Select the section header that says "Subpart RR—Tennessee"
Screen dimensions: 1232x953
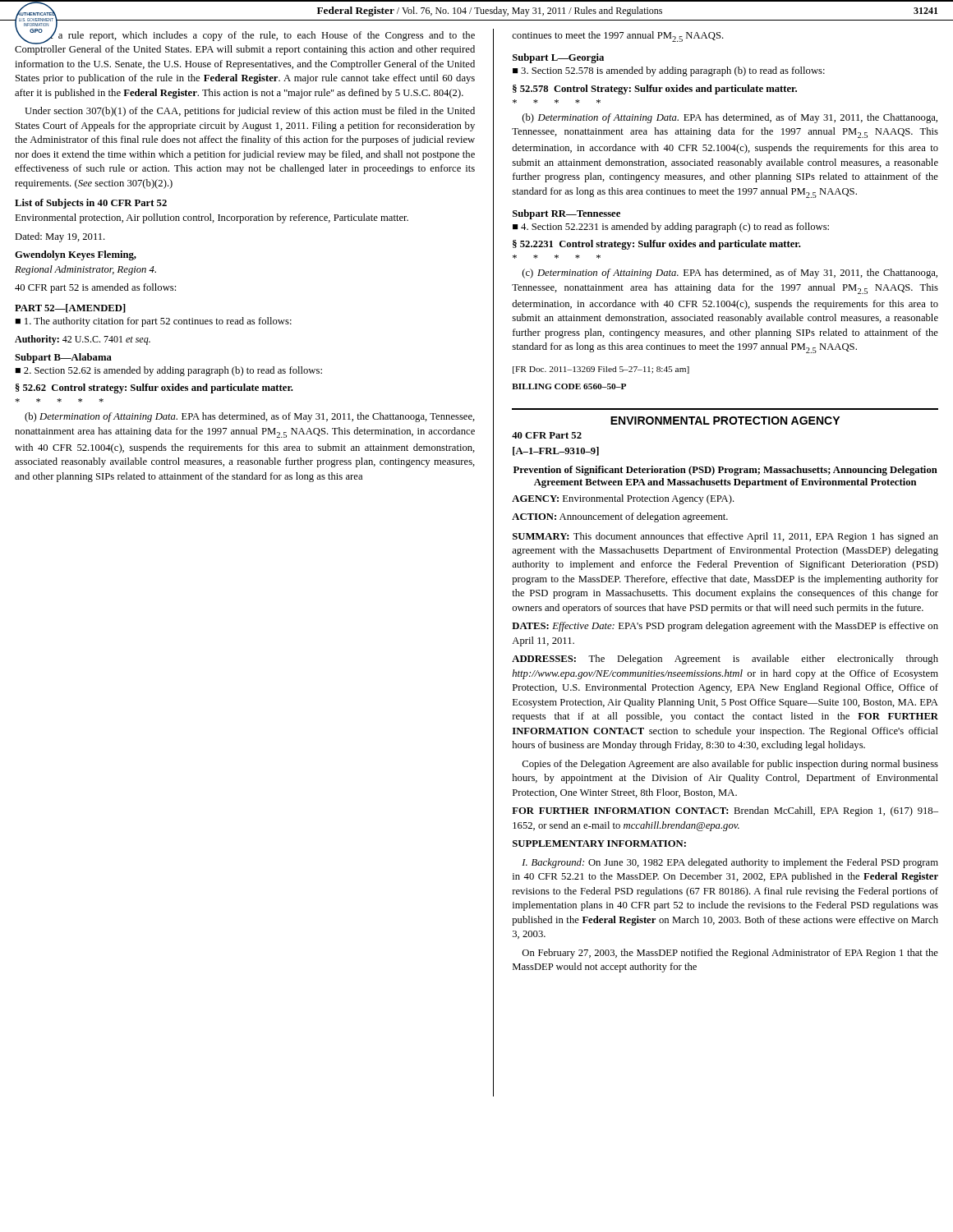coord(566,213)
